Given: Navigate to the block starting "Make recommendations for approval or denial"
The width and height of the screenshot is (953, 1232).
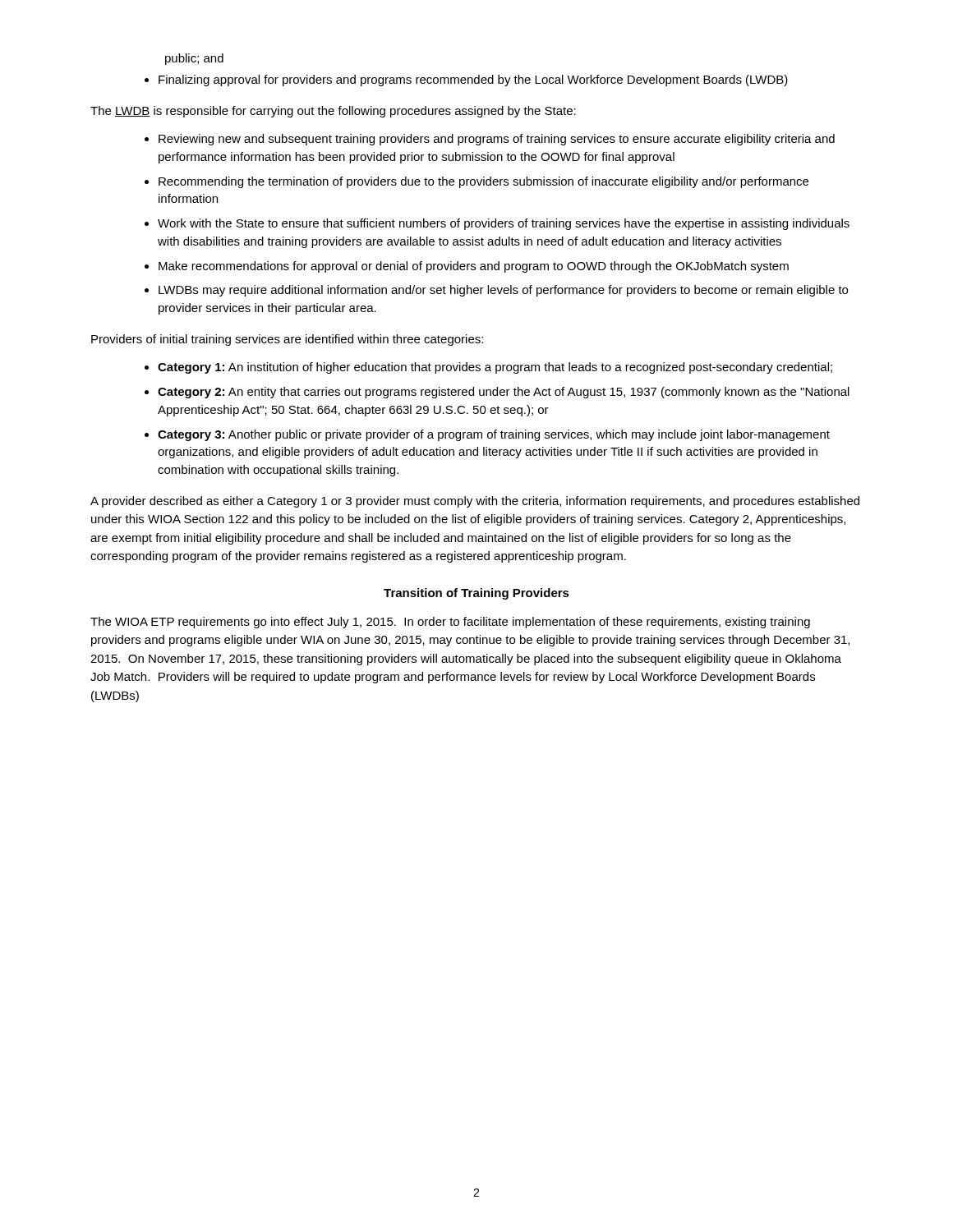Looking at the screenshot, I should point(473,265).
